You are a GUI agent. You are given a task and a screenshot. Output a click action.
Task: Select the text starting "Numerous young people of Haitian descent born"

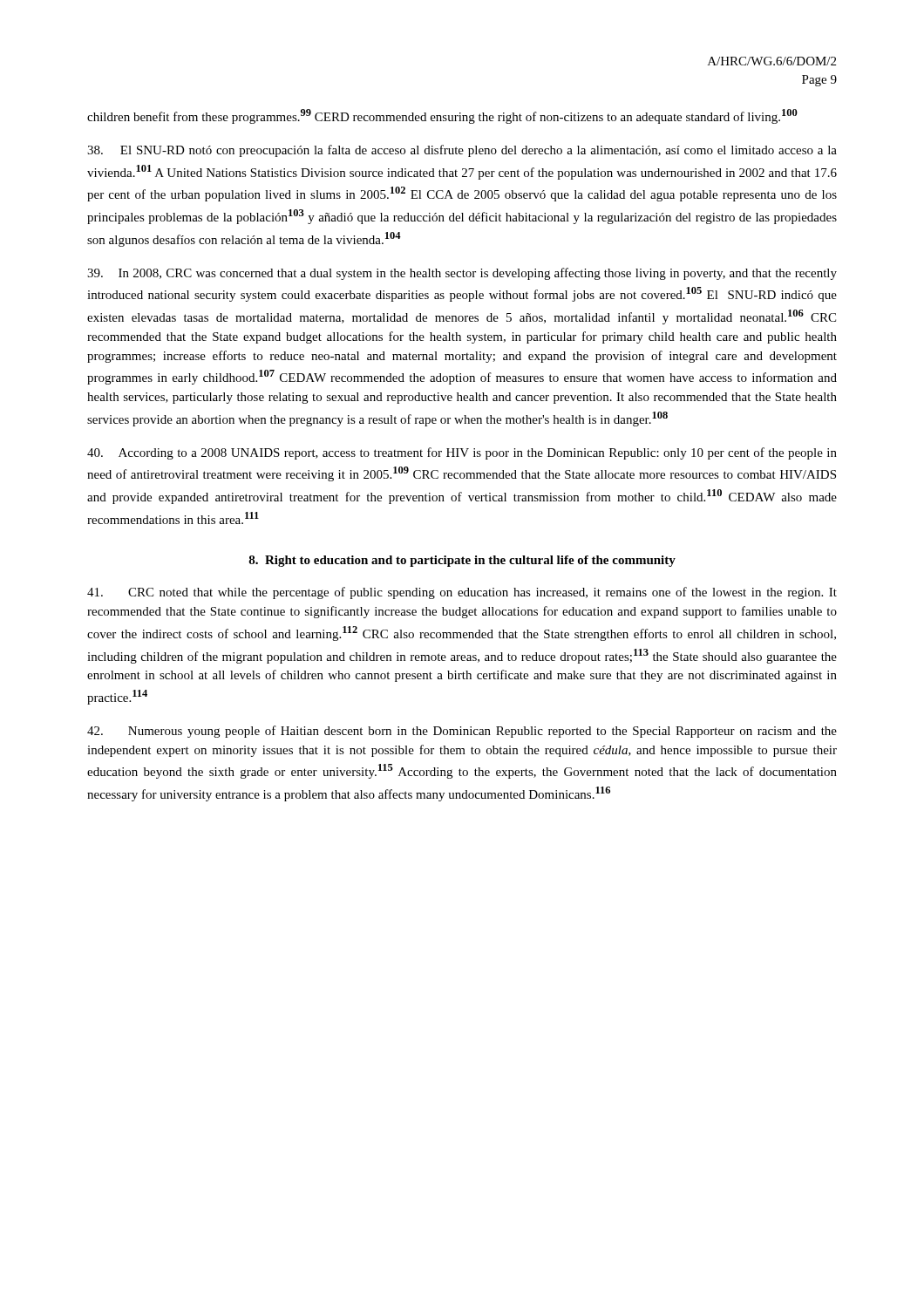[462, 762]
